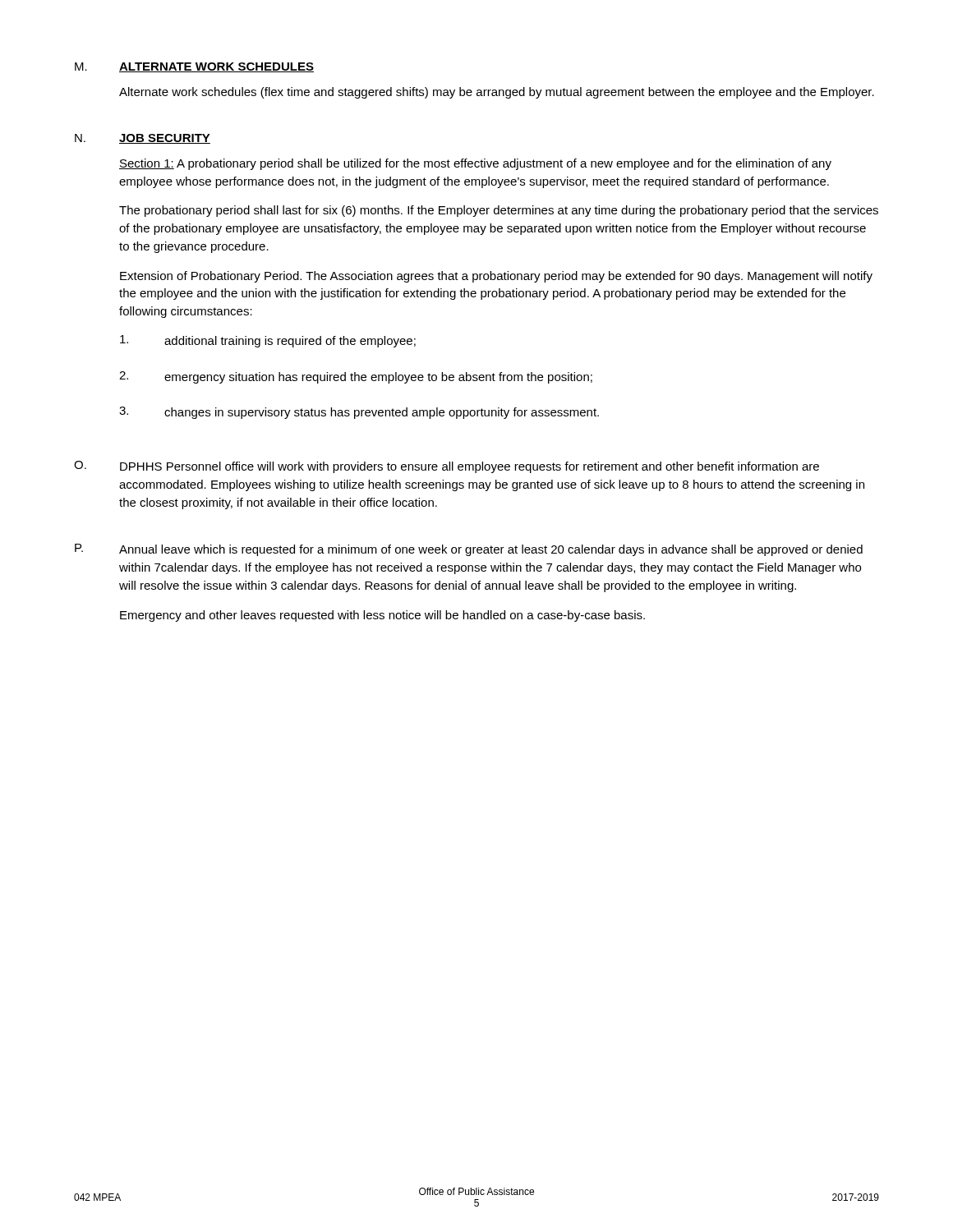Click on the text block that reads "Emergency and other"
The width and height of the screenshot is (953, 1232).
click(x=383, y=614)
